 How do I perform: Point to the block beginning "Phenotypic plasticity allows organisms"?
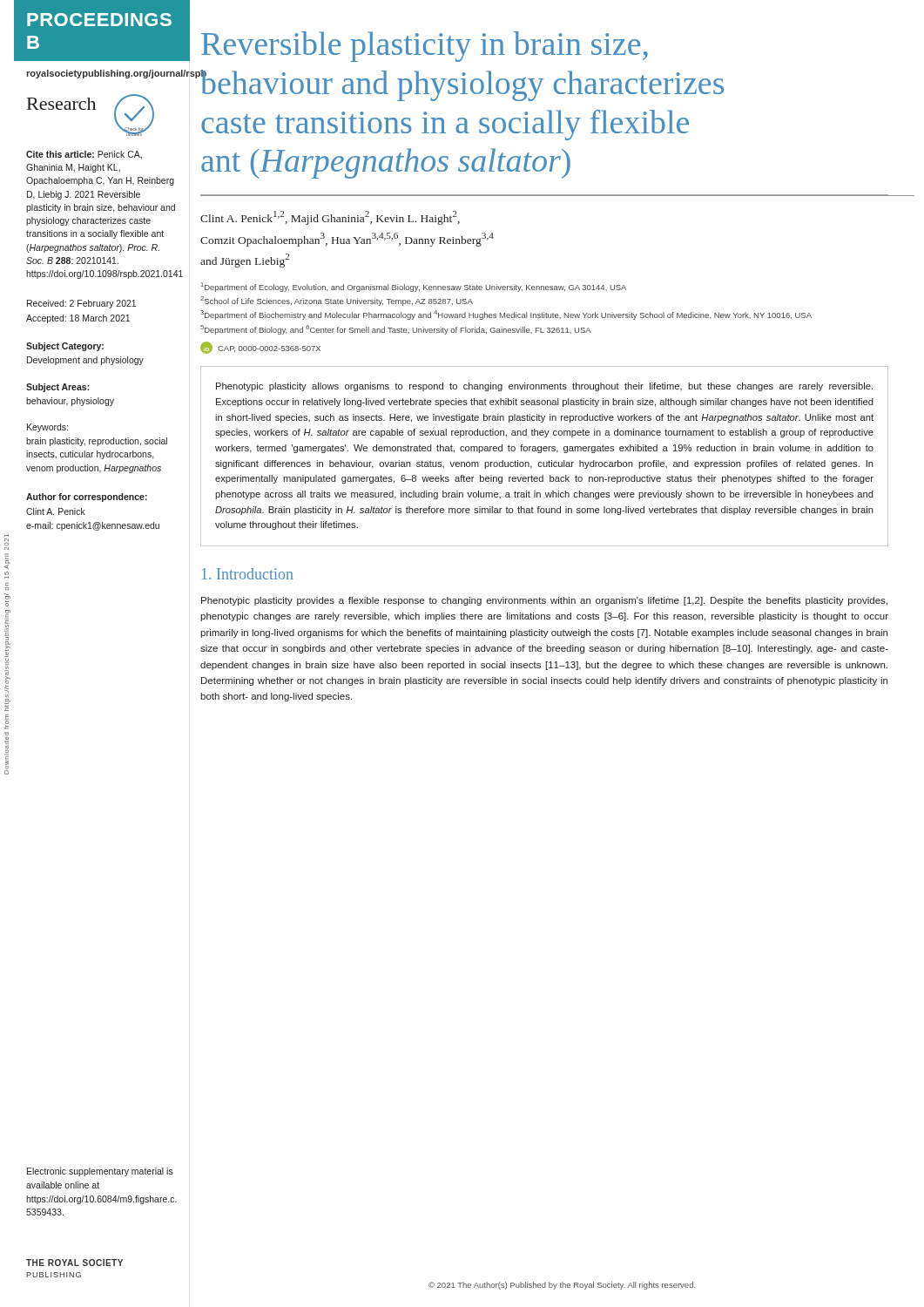544,456
